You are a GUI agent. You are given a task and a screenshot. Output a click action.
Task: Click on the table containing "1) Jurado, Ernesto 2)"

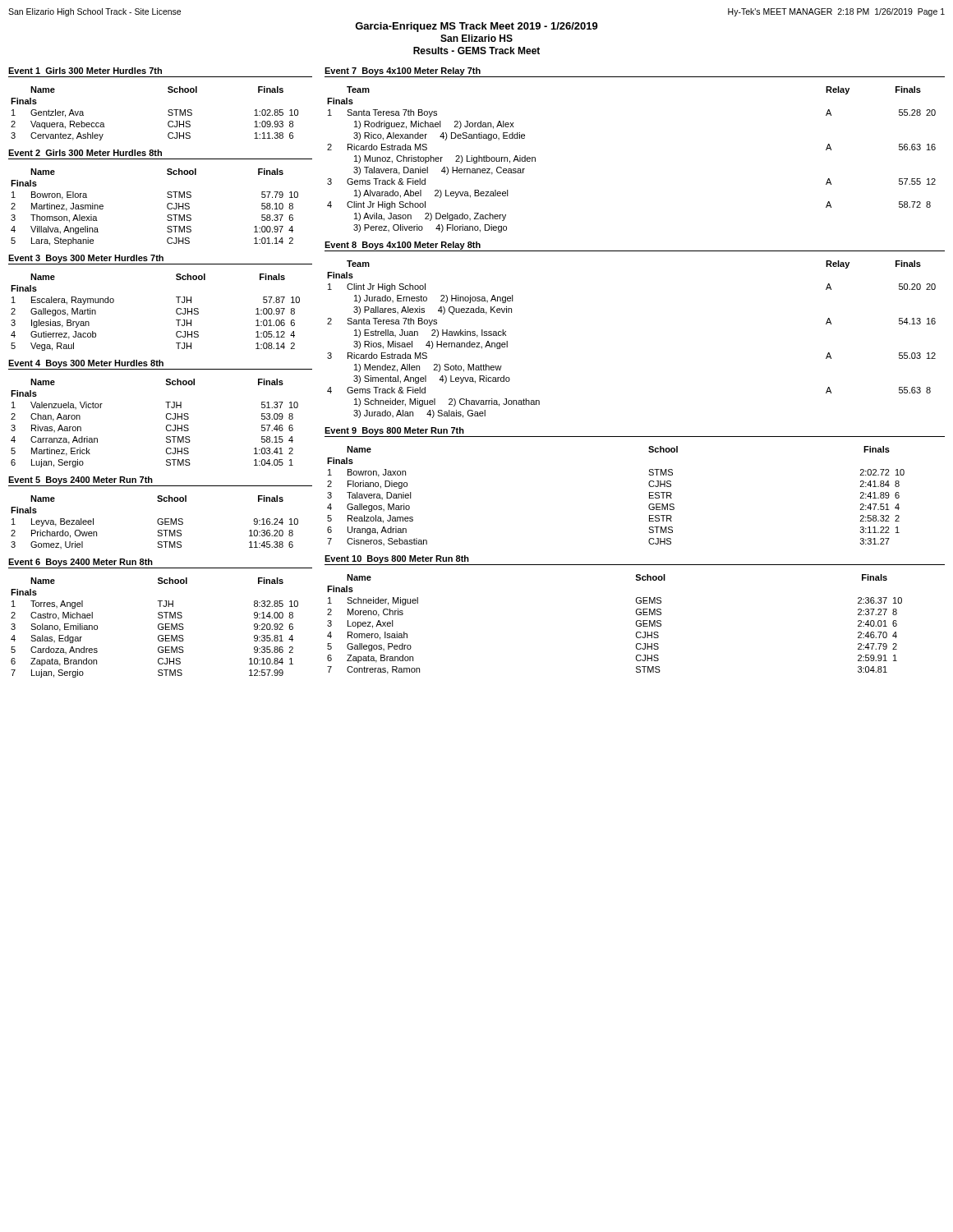(635, 338)
